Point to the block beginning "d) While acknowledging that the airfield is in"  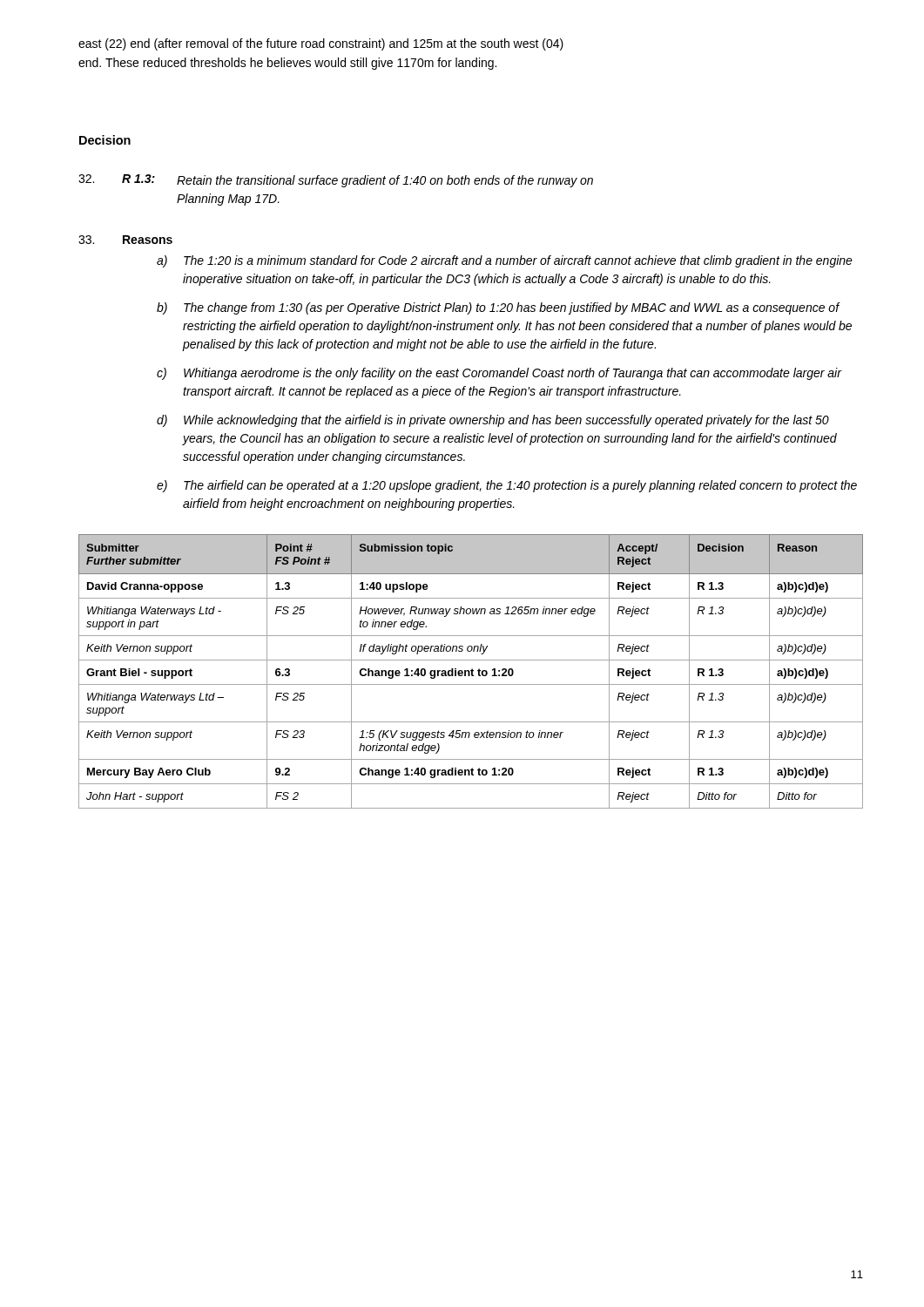(510, 439)
